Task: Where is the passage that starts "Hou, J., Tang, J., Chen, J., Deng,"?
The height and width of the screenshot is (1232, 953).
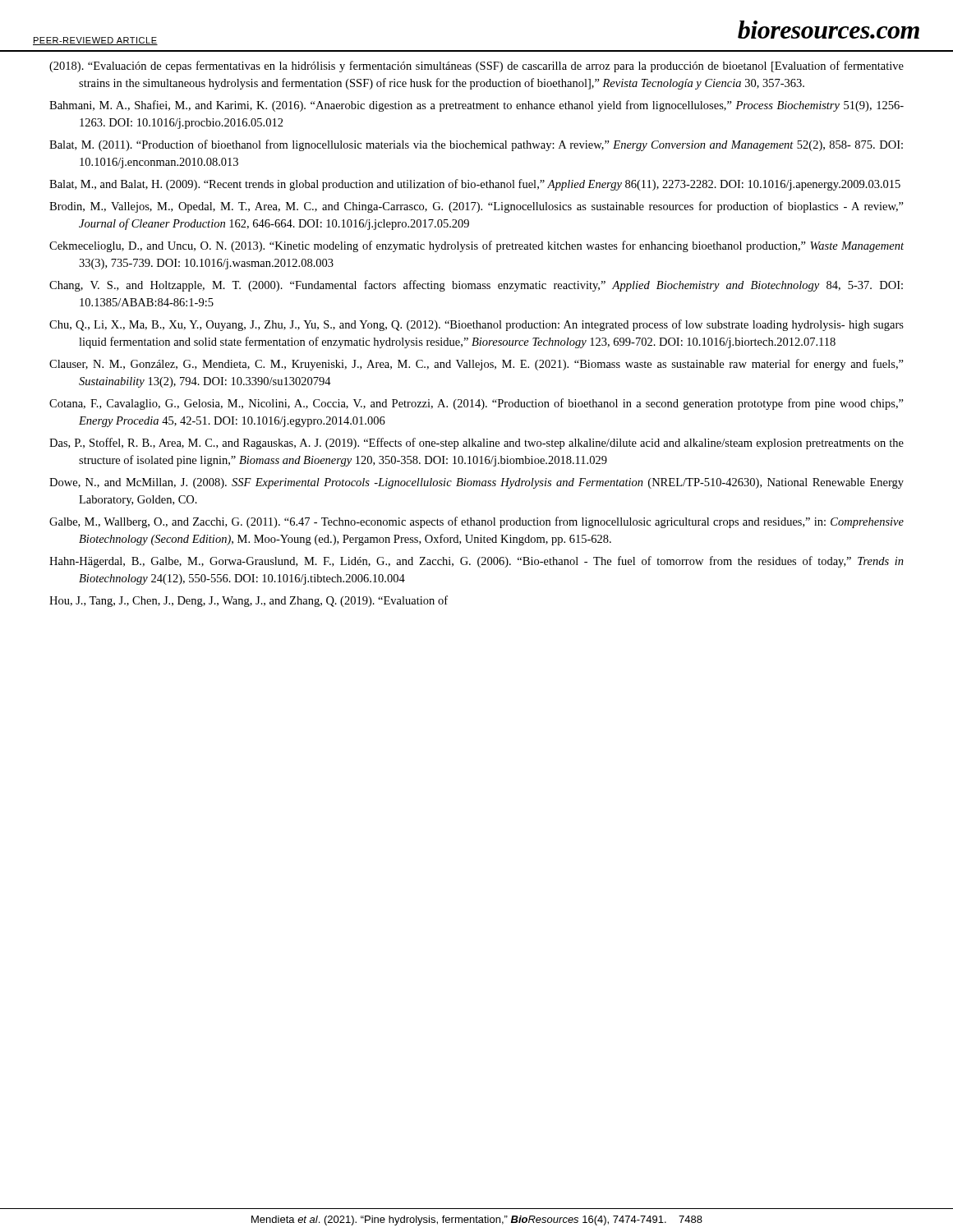Action: pos(248,601)
